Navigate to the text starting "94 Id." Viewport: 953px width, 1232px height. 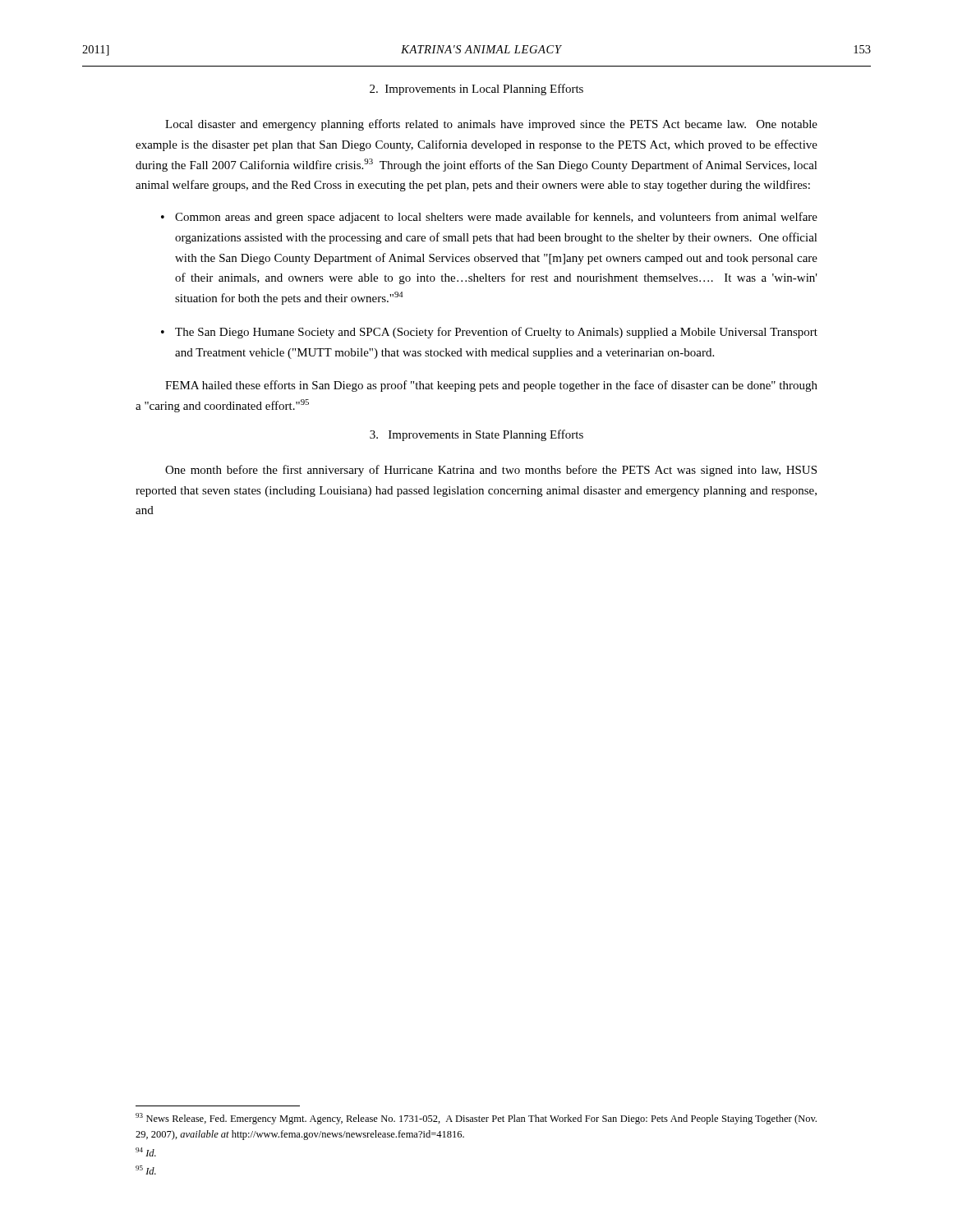tap(146, 1152)
